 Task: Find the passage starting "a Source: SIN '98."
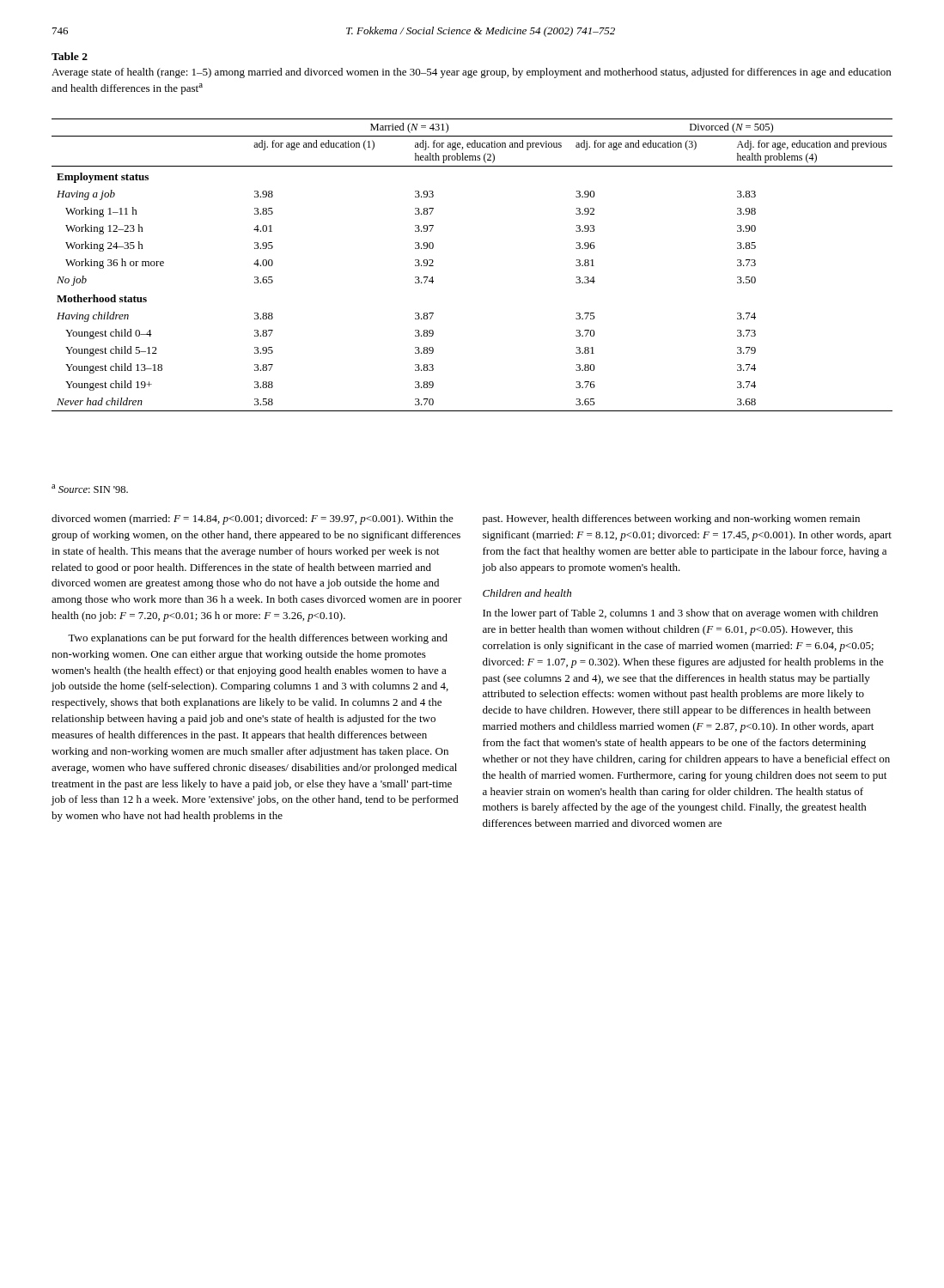(x=90, y=488)
